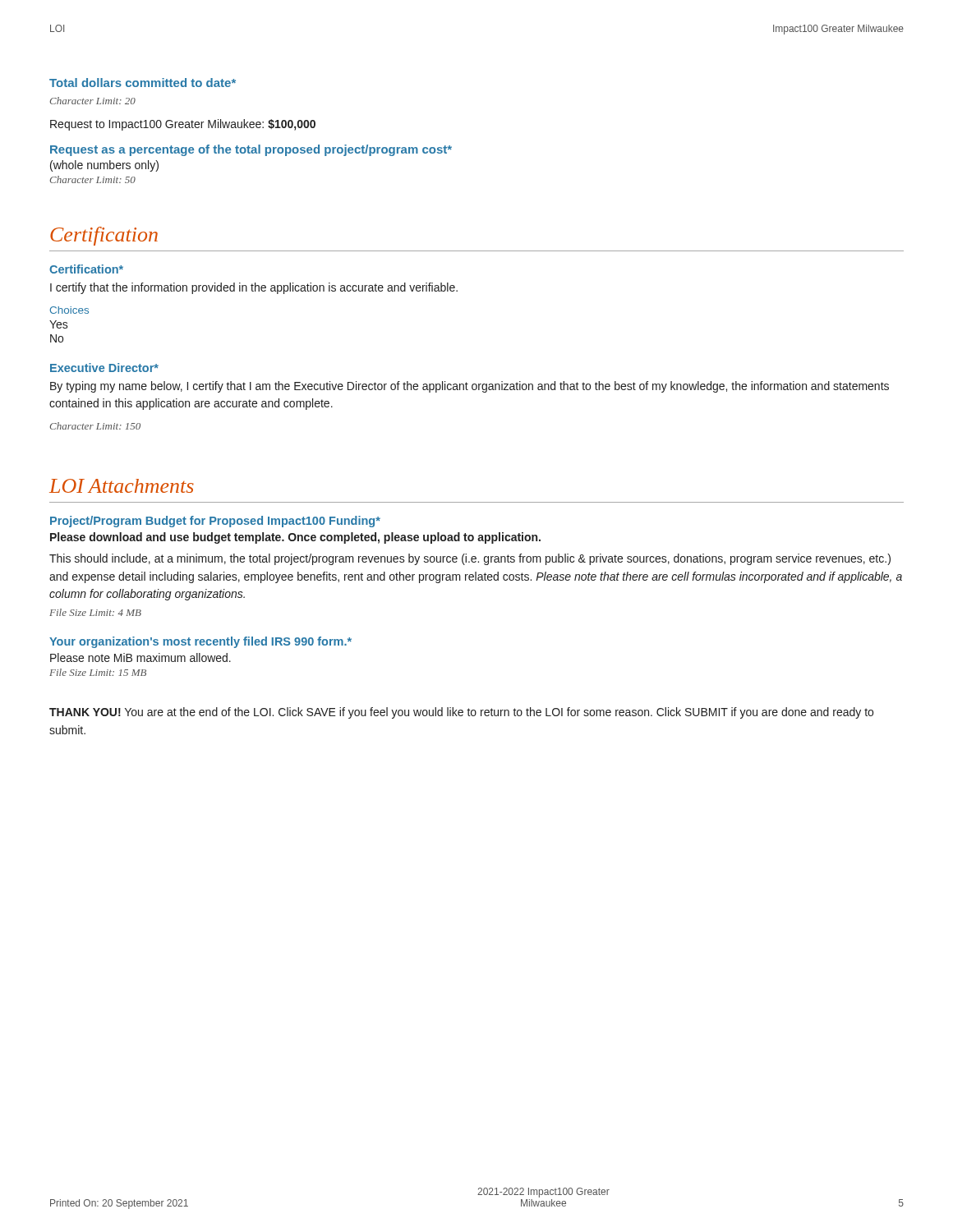Point to the text block starting "LOI Attachments"
953x1232 pixels.
coord(122,486)
